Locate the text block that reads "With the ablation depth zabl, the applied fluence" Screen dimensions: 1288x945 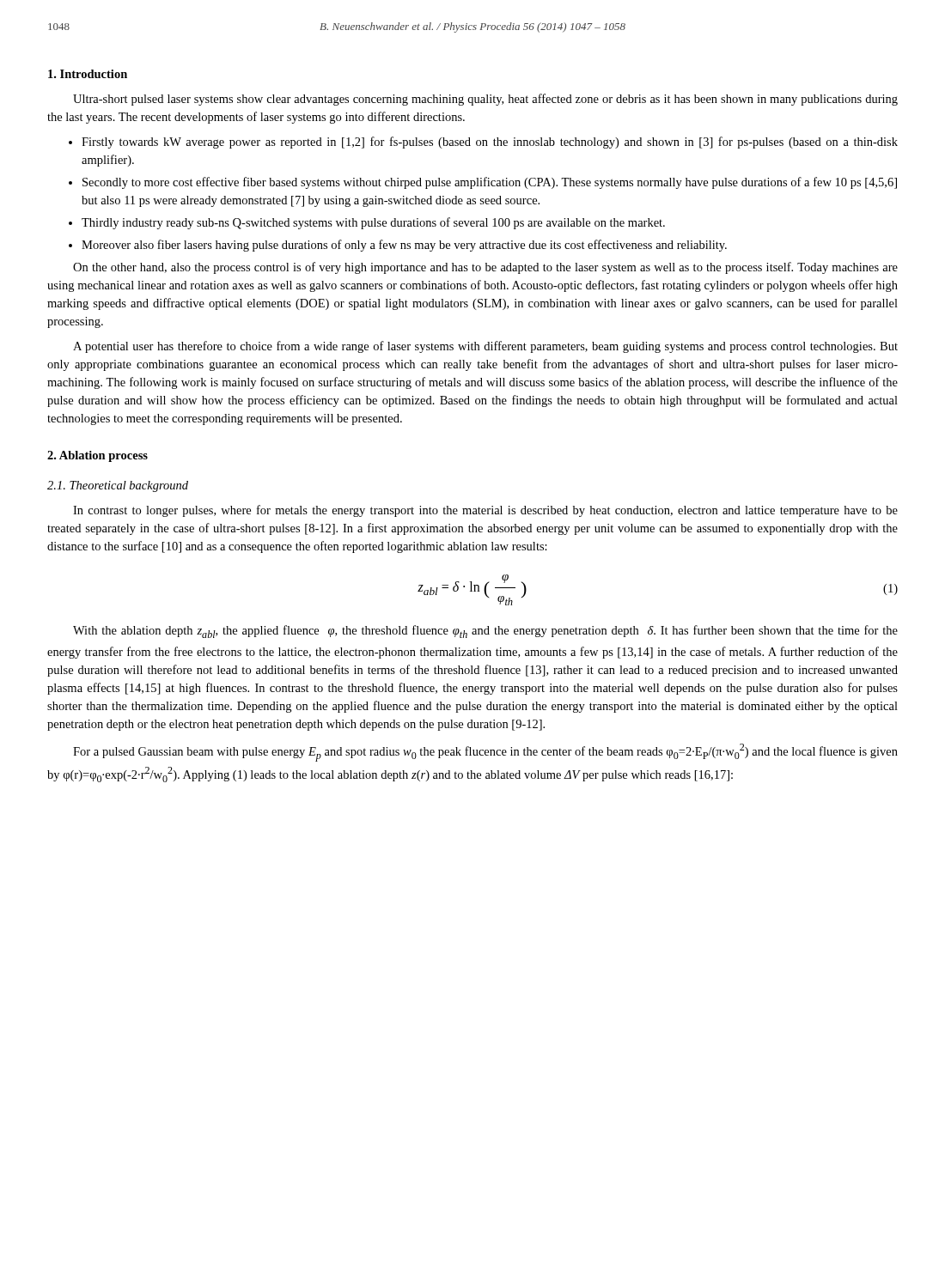click(x=472, y=677)
